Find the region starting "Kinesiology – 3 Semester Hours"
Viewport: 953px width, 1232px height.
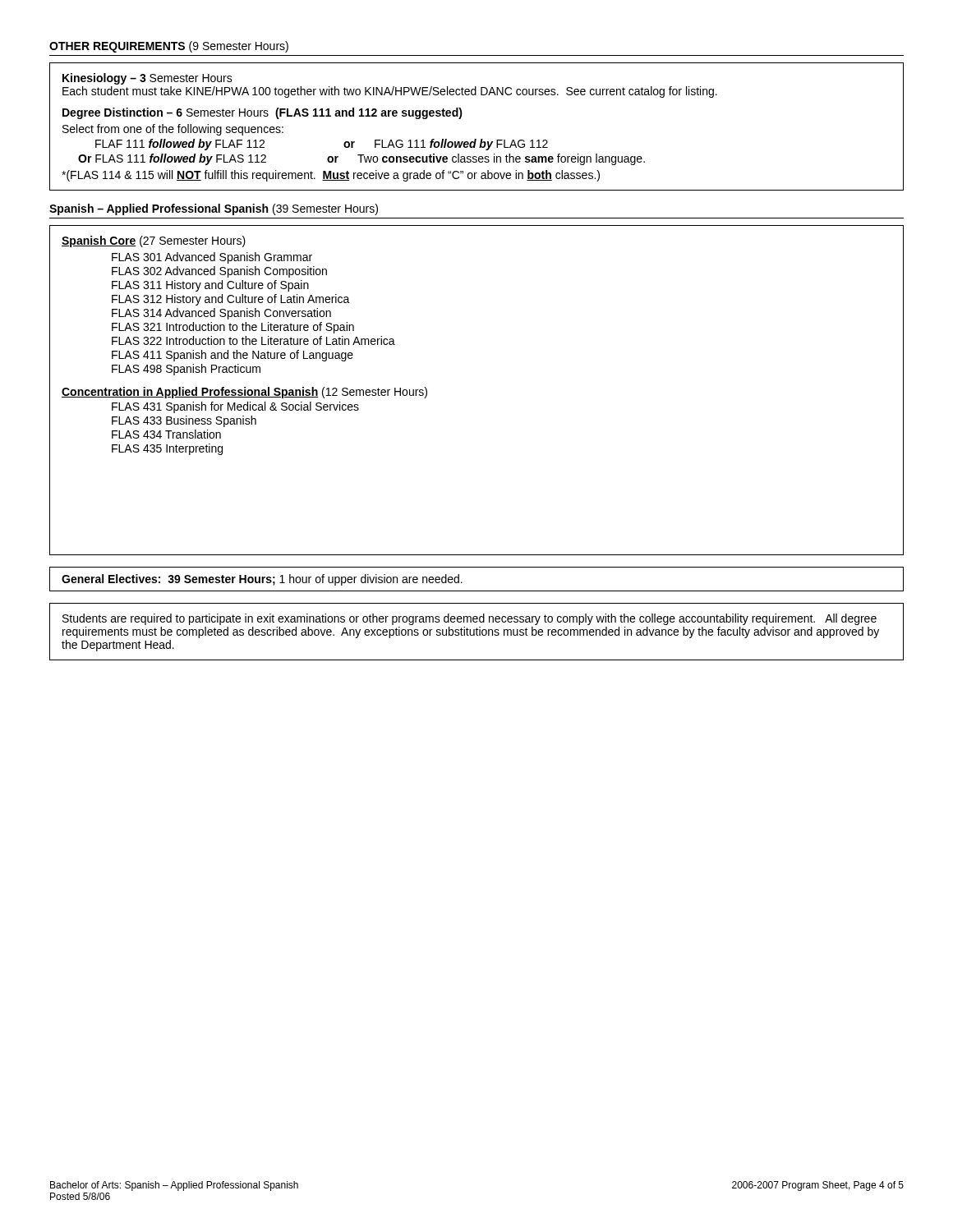tap(147, 79)
